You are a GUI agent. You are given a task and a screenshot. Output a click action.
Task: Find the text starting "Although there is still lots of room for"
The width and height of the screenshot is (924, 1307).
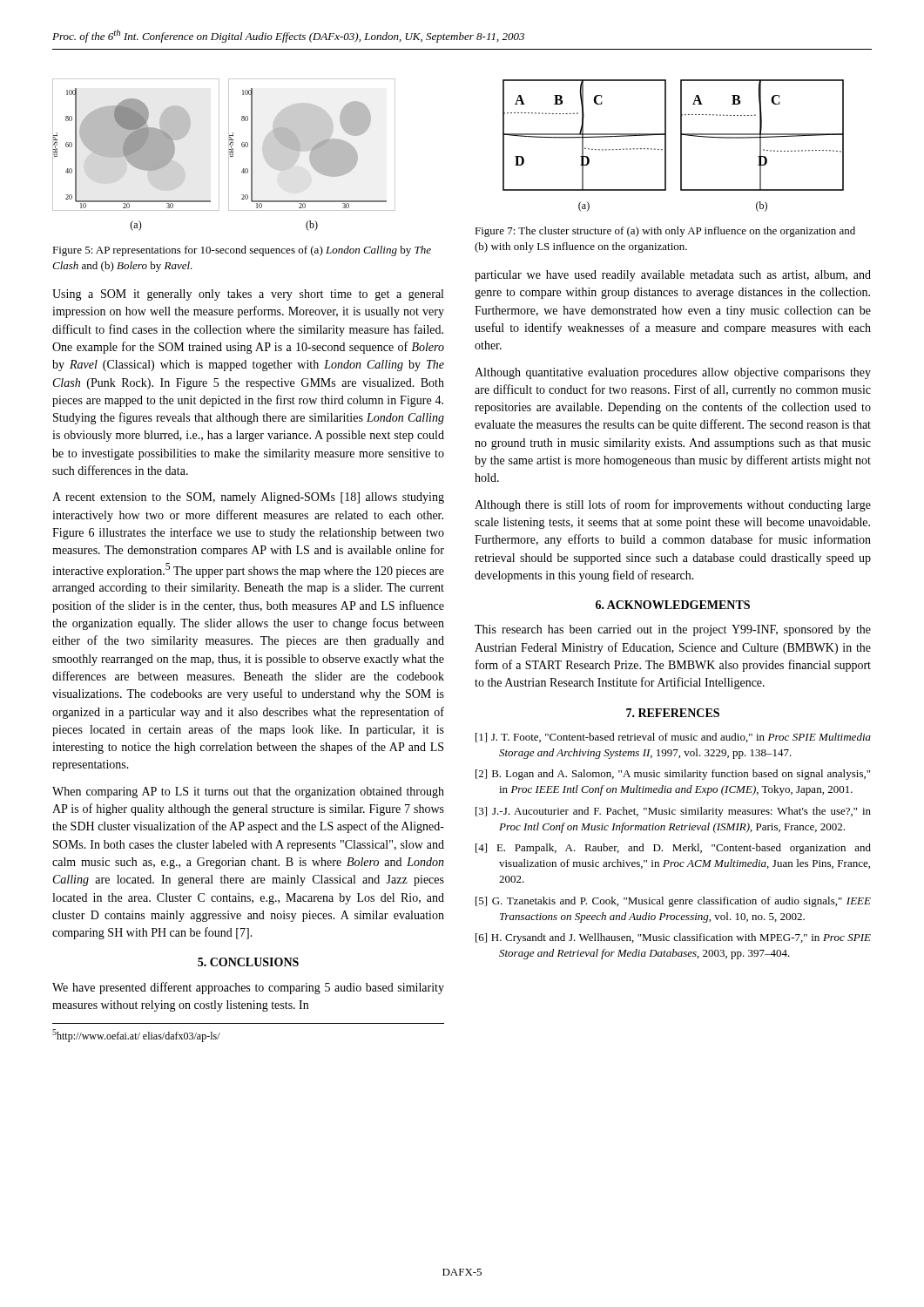tap(673, 541)
